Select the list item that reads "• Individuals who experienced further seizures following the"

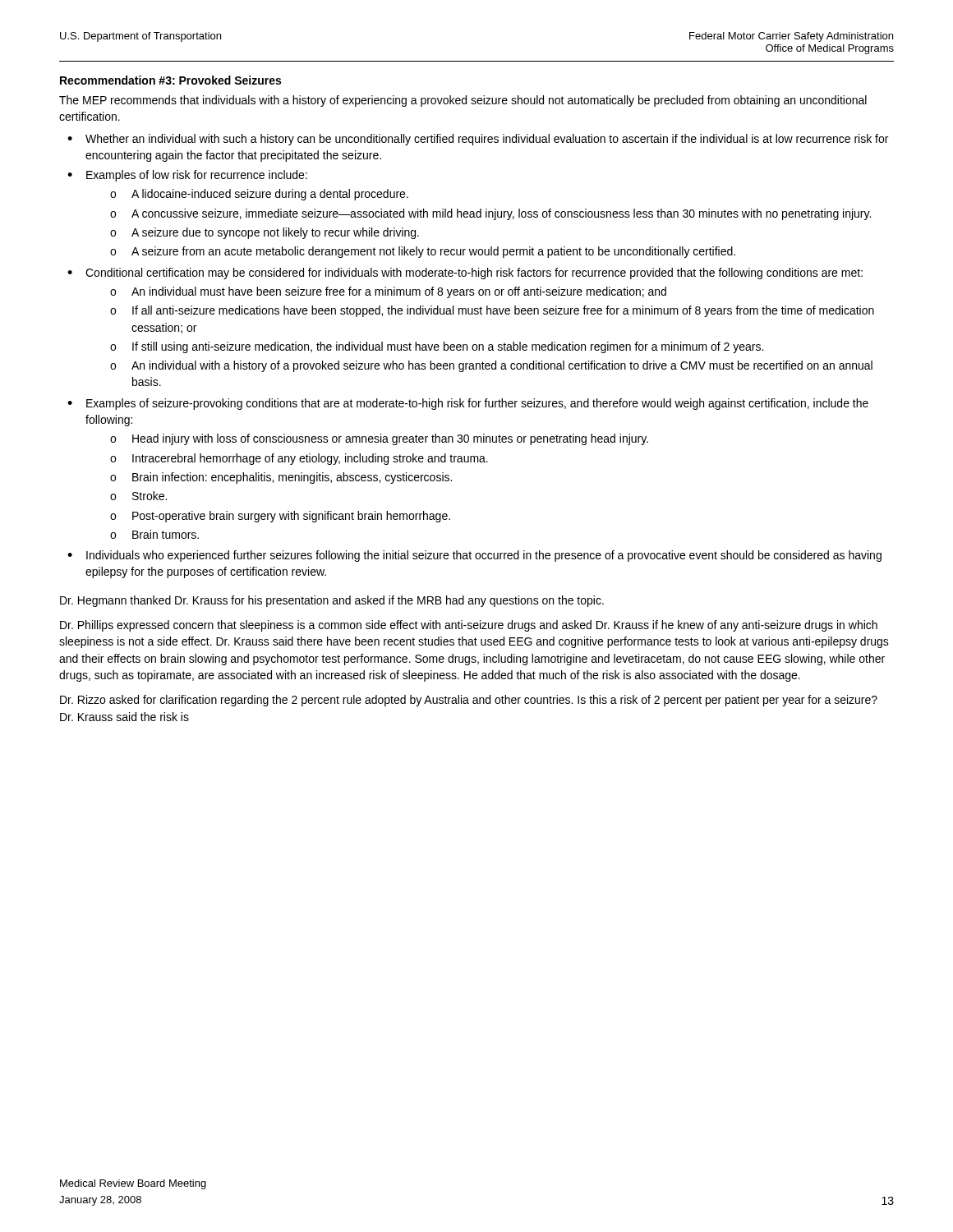coord(481,564)
